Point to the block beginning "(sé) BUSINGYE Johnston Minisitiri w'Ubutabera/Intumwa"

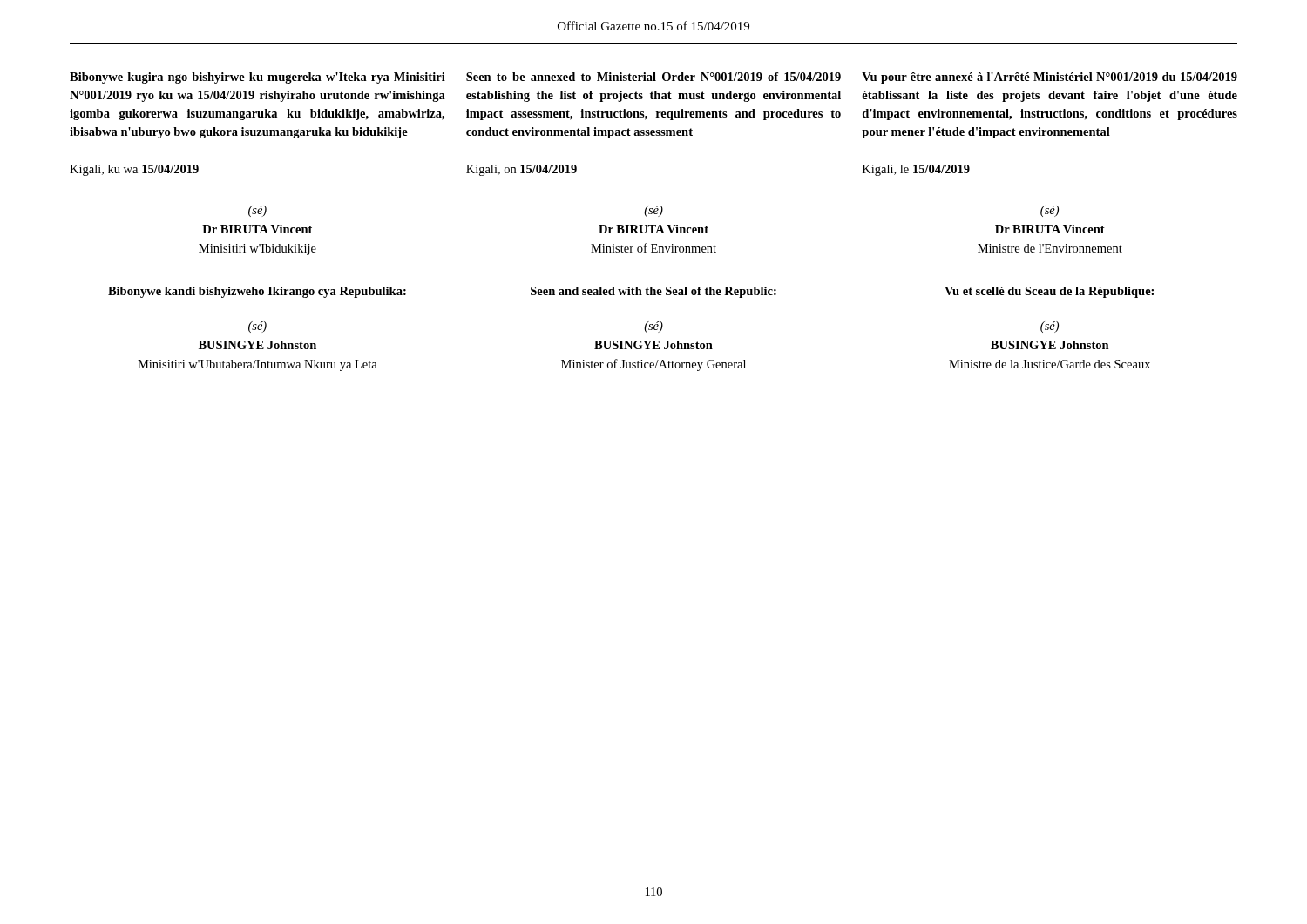coord(257,345)
